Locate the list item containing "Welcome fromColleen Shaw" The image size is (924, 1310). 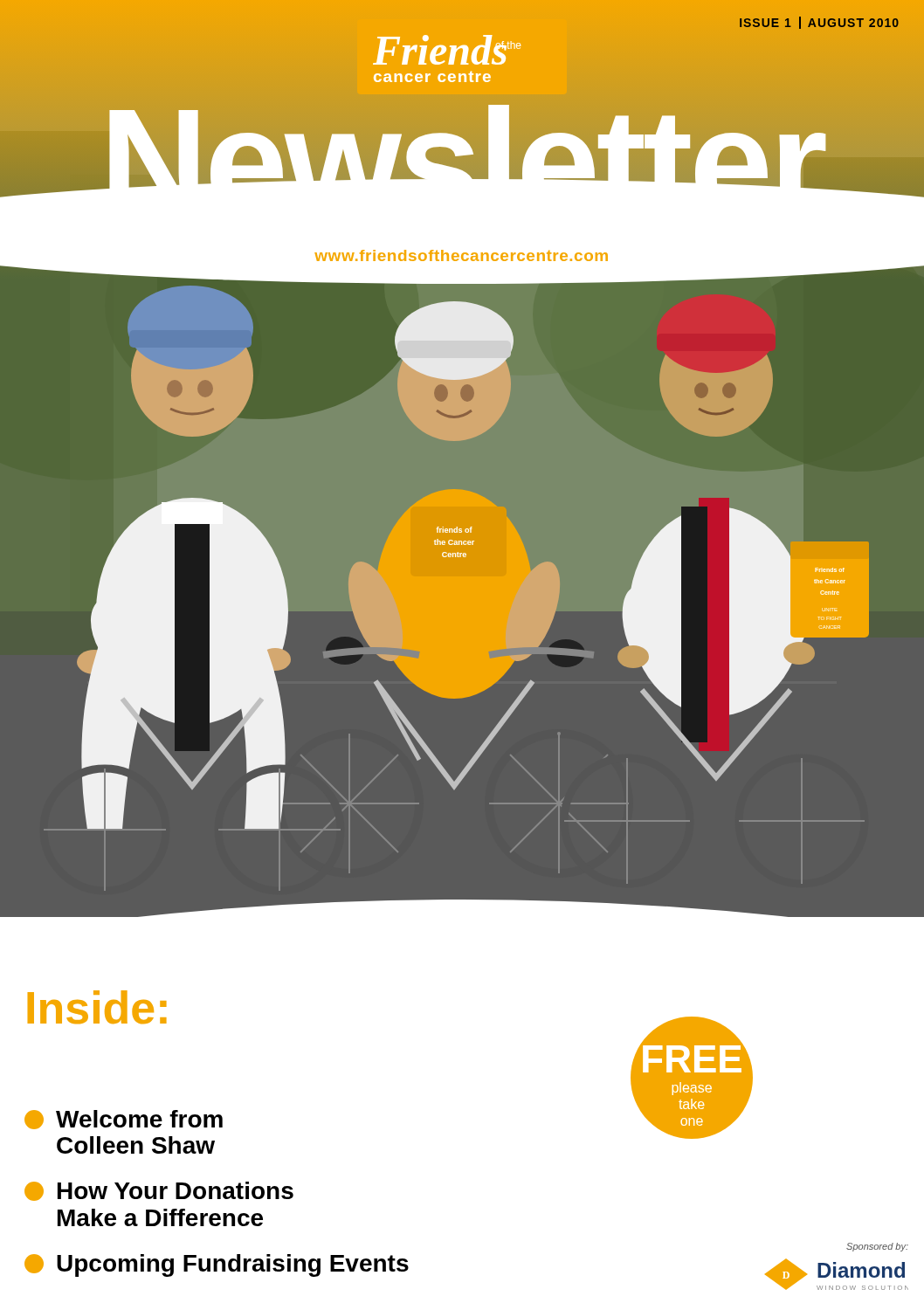pos(124,1133)
